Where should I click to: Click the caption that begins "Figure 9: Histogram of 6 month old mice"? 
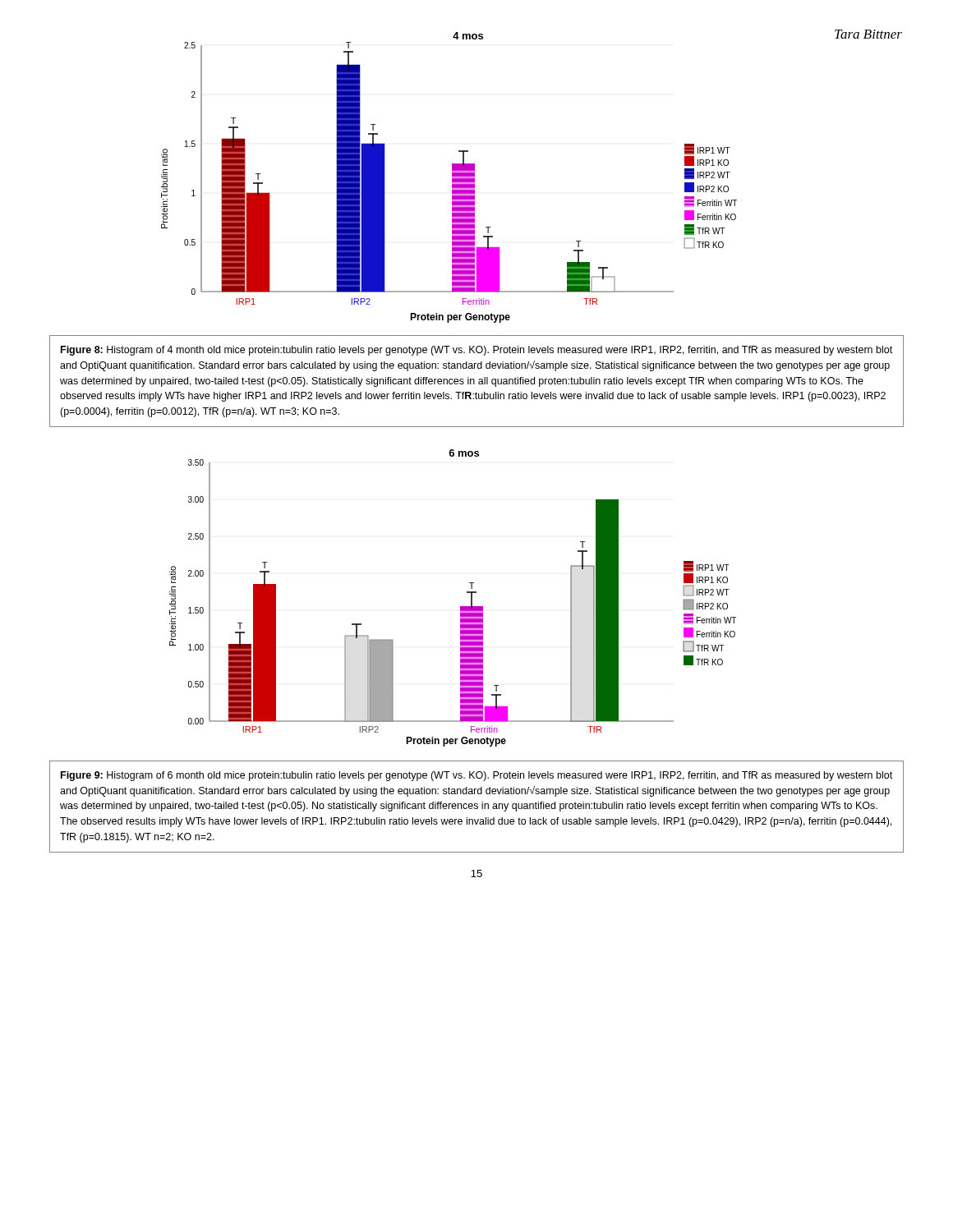pos(476,806)
